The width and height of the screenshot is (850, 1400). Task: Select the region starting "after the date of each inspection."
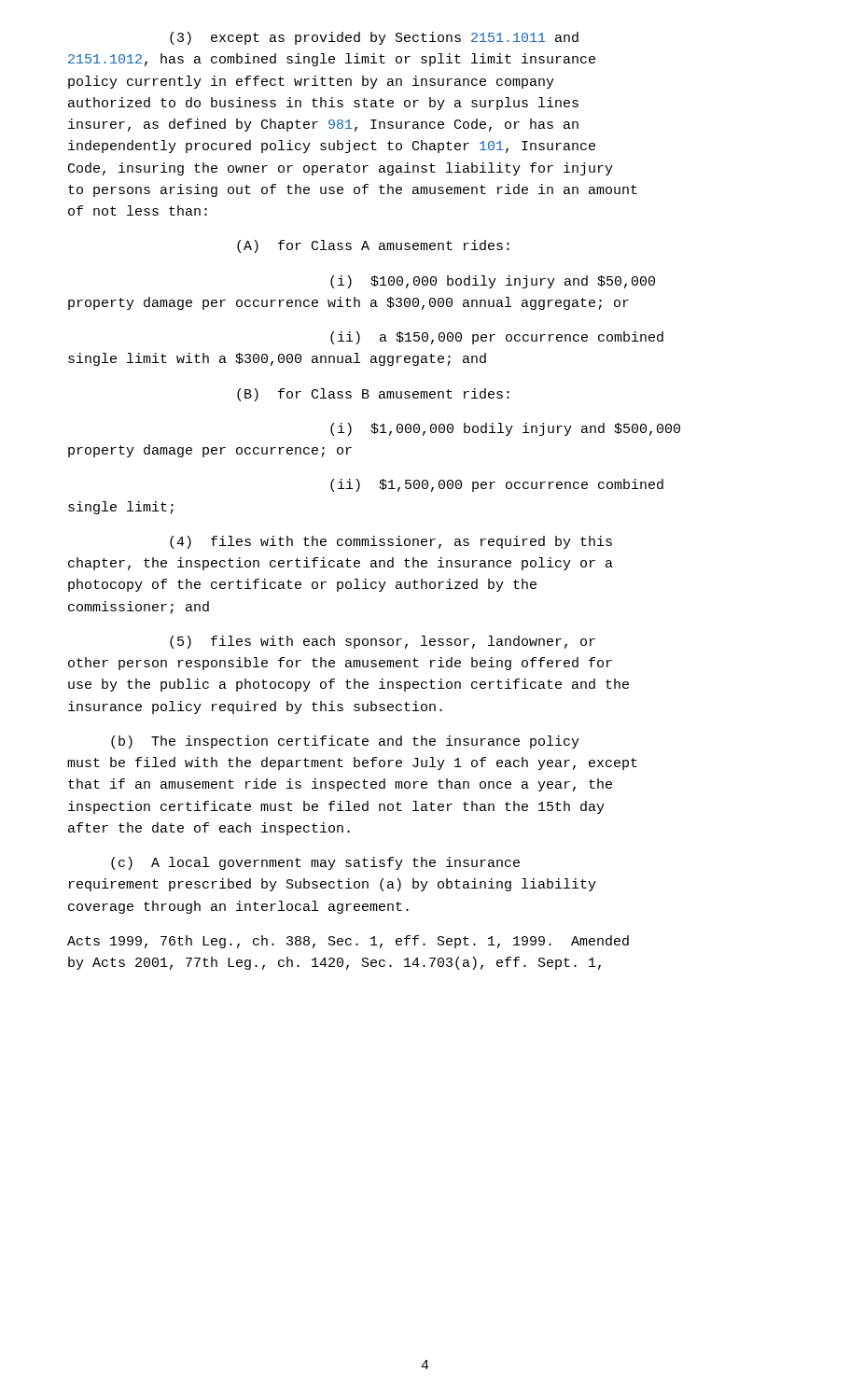[x=210, y=829]
